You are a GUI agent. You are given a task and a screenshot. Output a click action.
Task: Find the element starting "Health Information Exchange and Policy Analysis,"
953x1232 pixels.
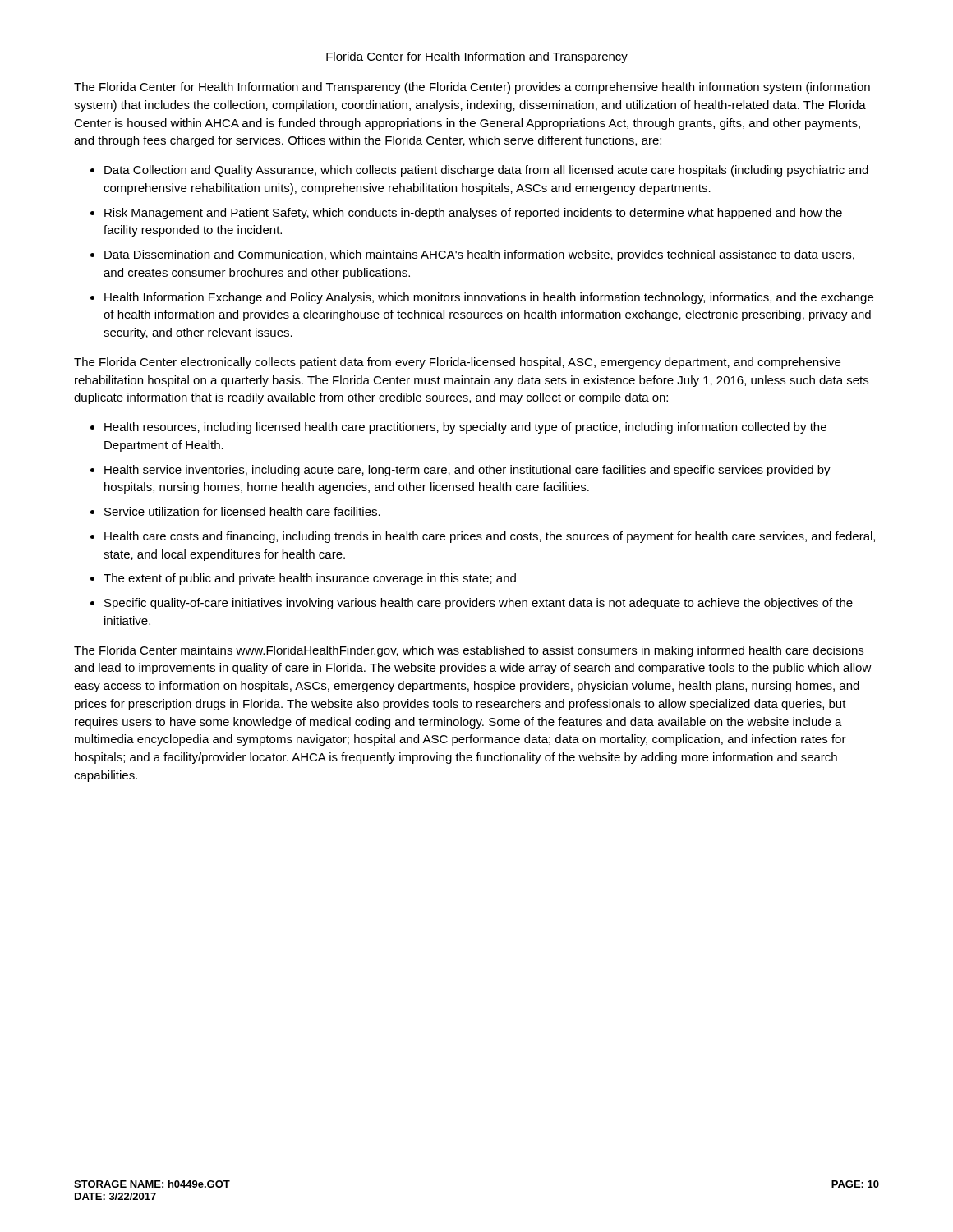pos(489,314)
